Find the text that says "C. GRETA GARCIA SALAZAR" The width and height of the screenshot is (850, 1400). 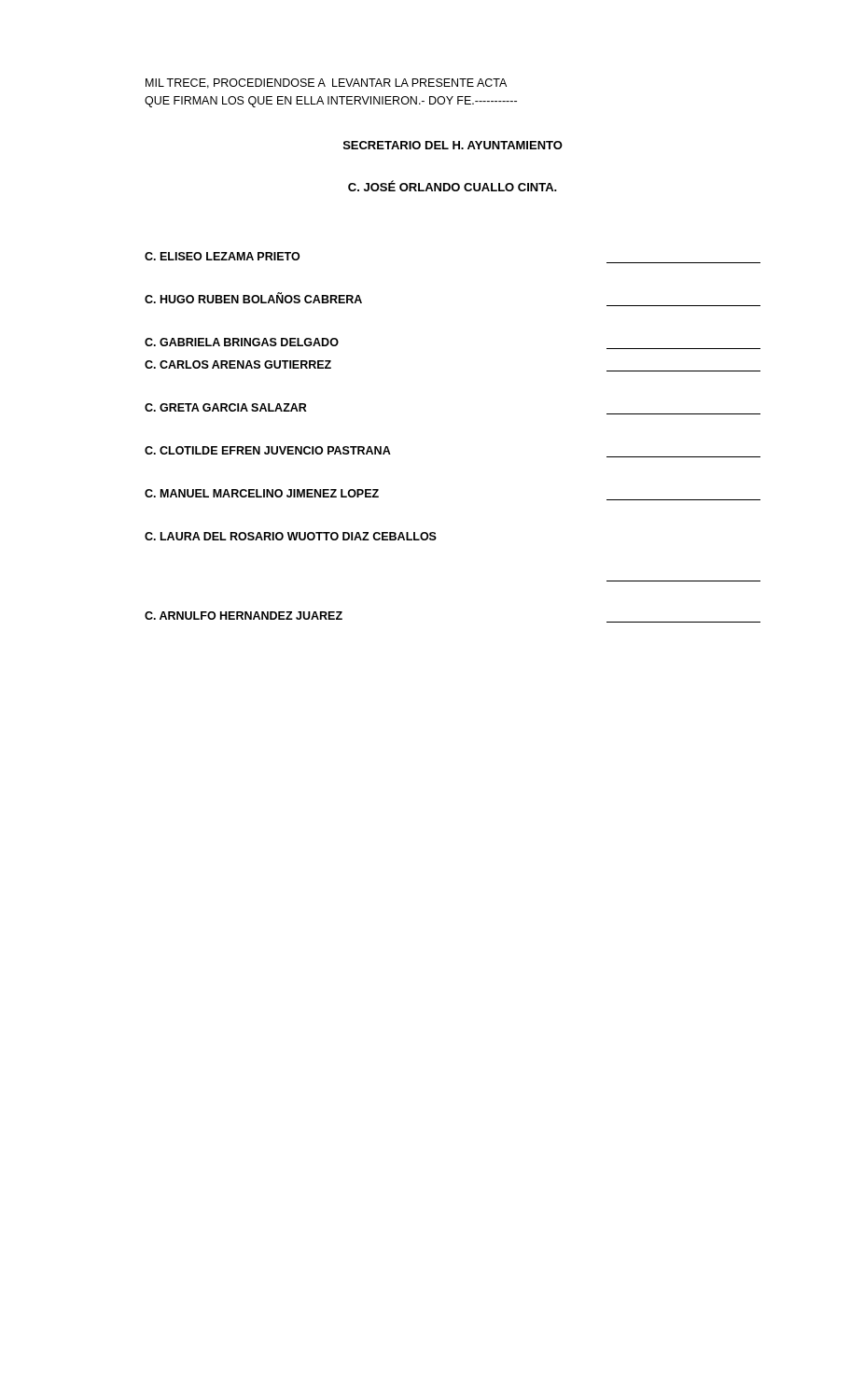click(226, 407)
